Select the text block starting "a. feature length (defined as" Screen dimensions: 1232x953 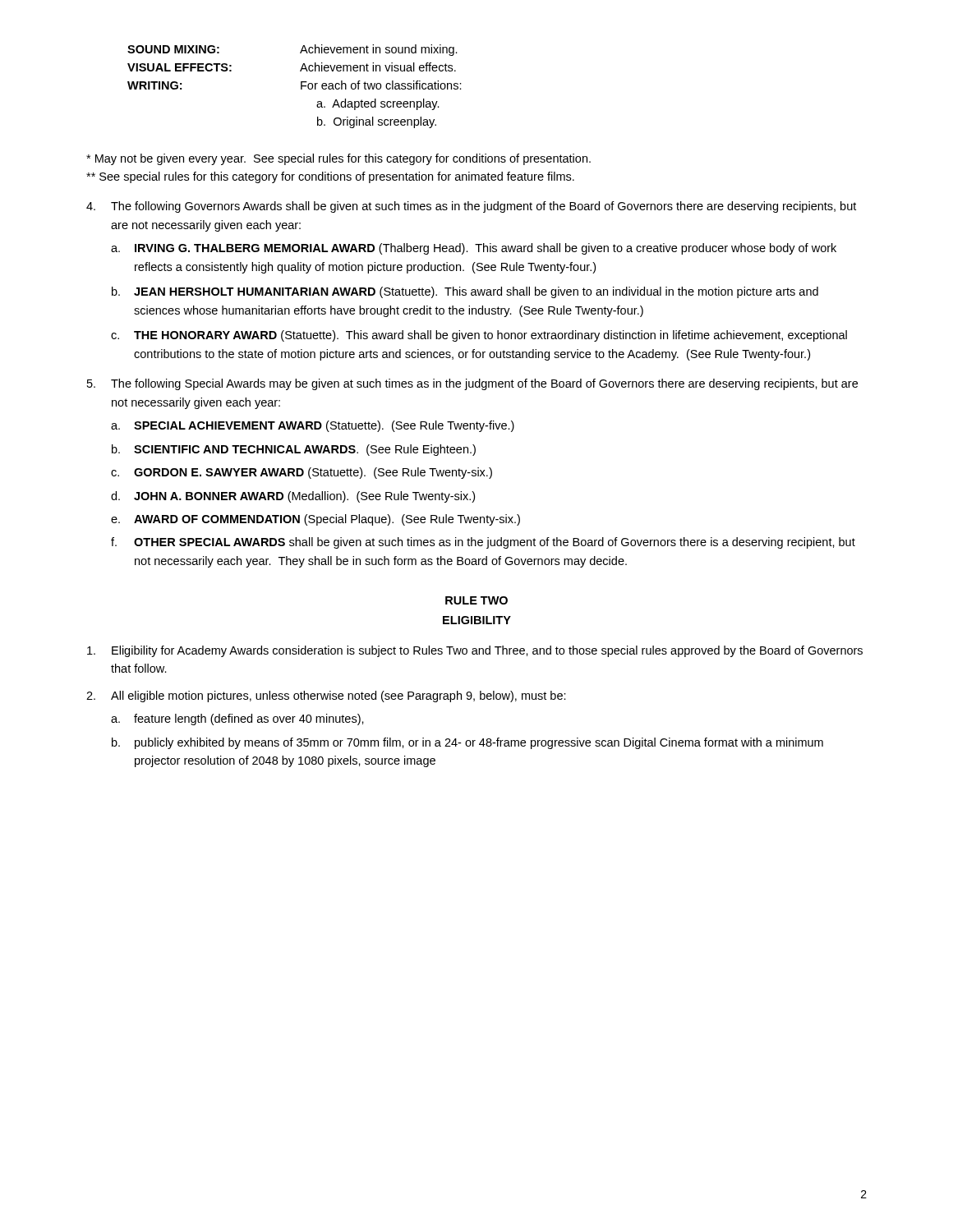[237, 719]
